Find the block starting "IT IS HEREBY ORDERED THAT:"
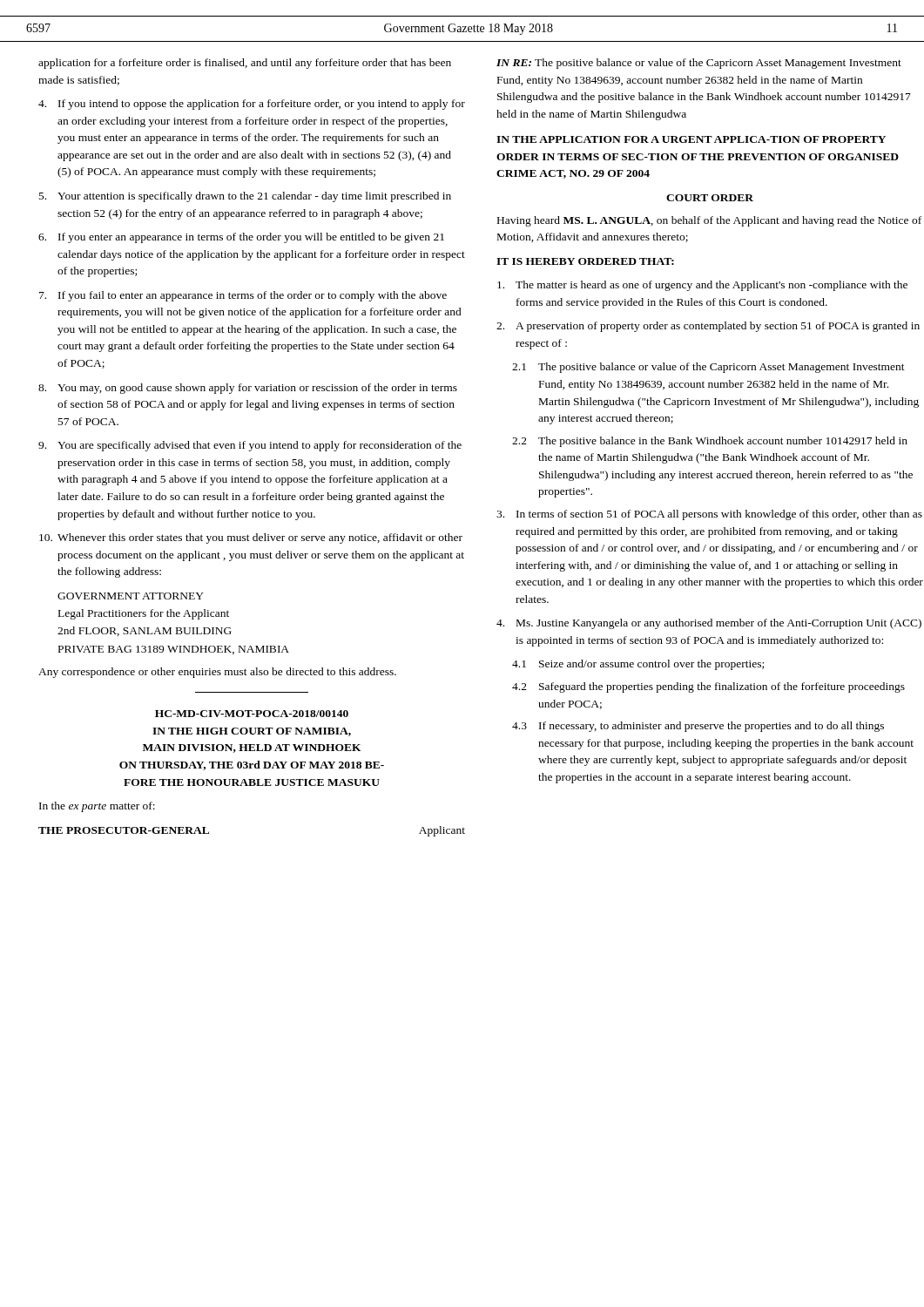The image size is (924, 1307). coord(586,261)
